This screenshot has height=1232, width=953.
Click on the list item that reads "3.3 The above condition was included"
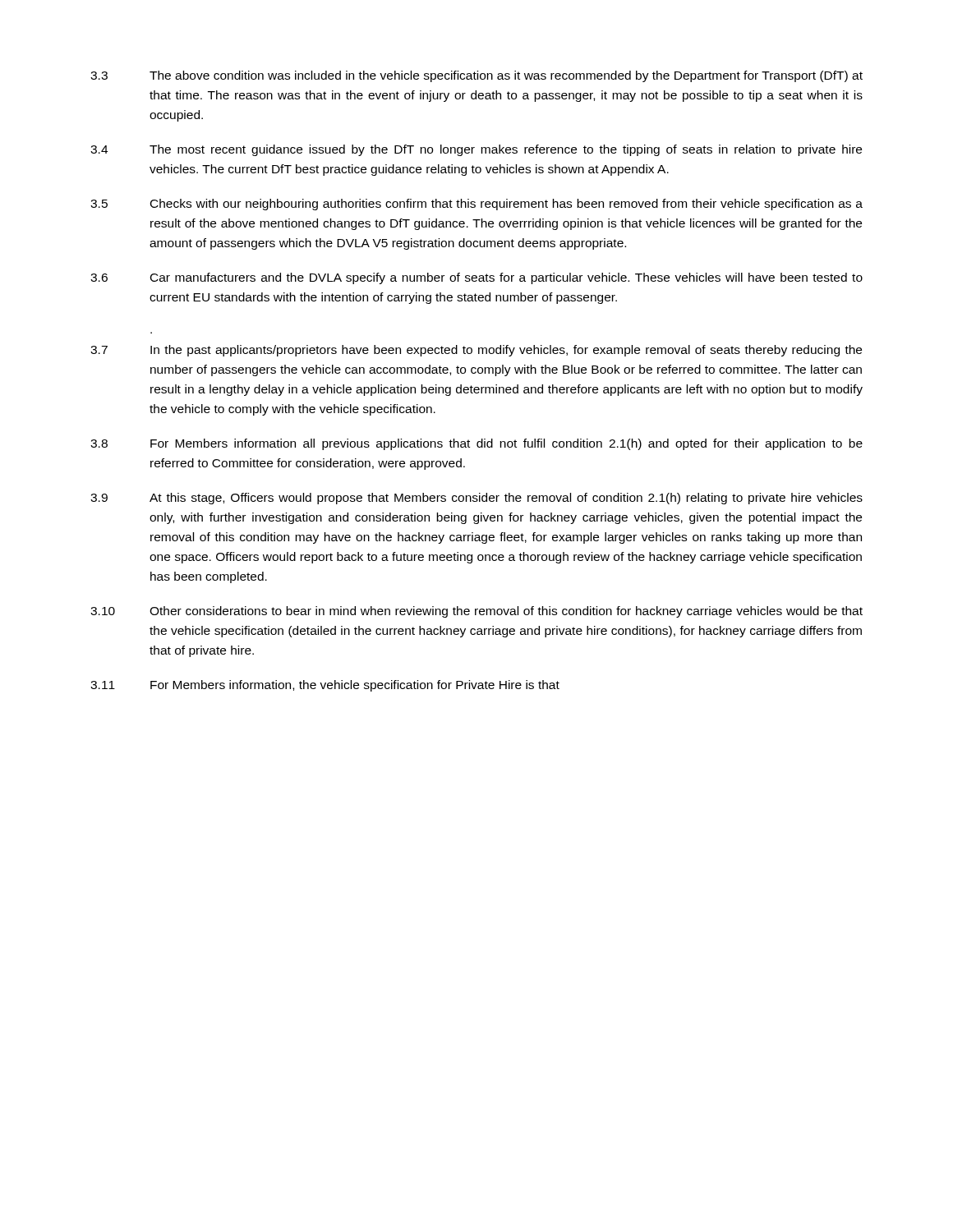tap(476, 95)
